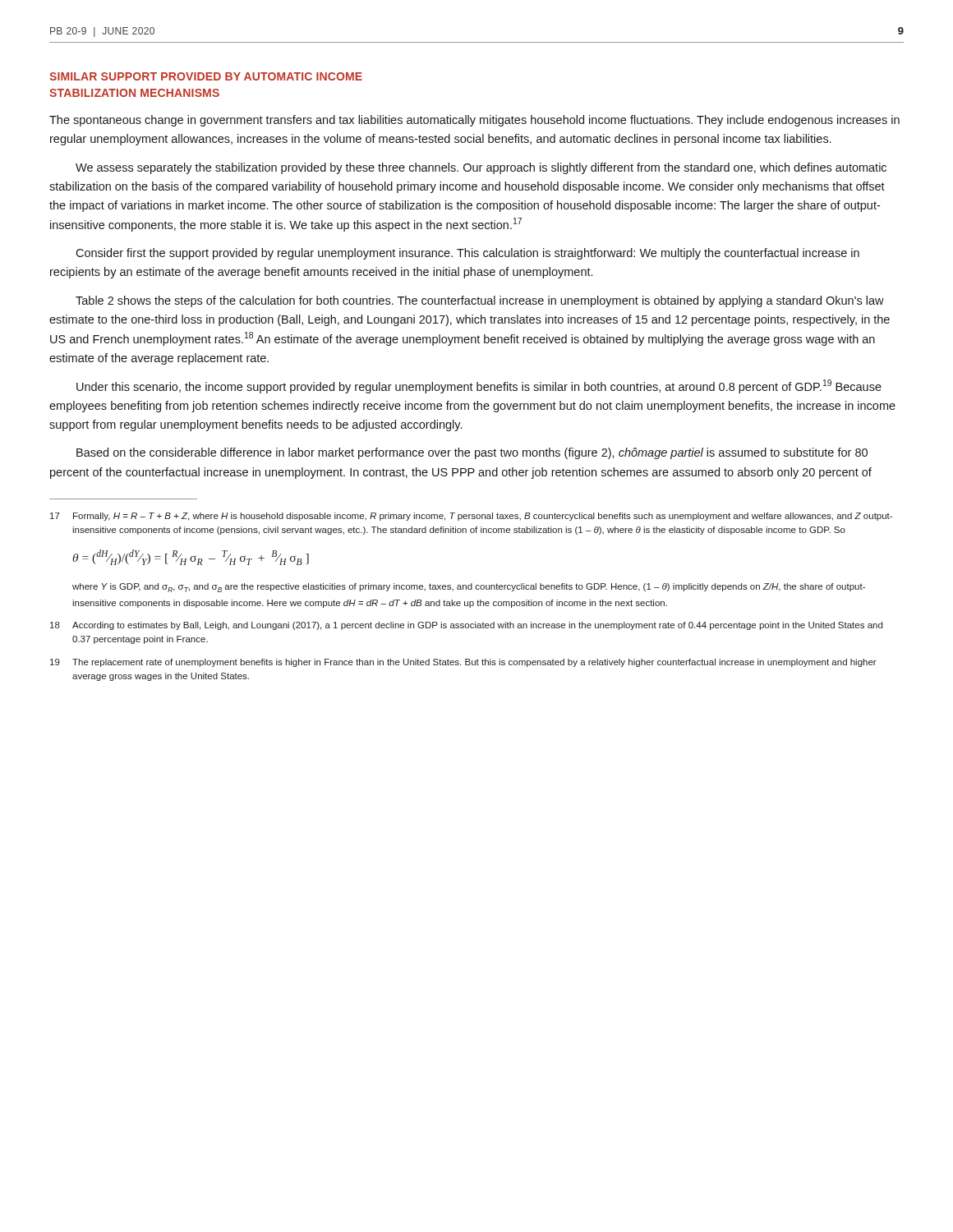Find the block on this page that starts "Based on the considerable difference"

476,463
